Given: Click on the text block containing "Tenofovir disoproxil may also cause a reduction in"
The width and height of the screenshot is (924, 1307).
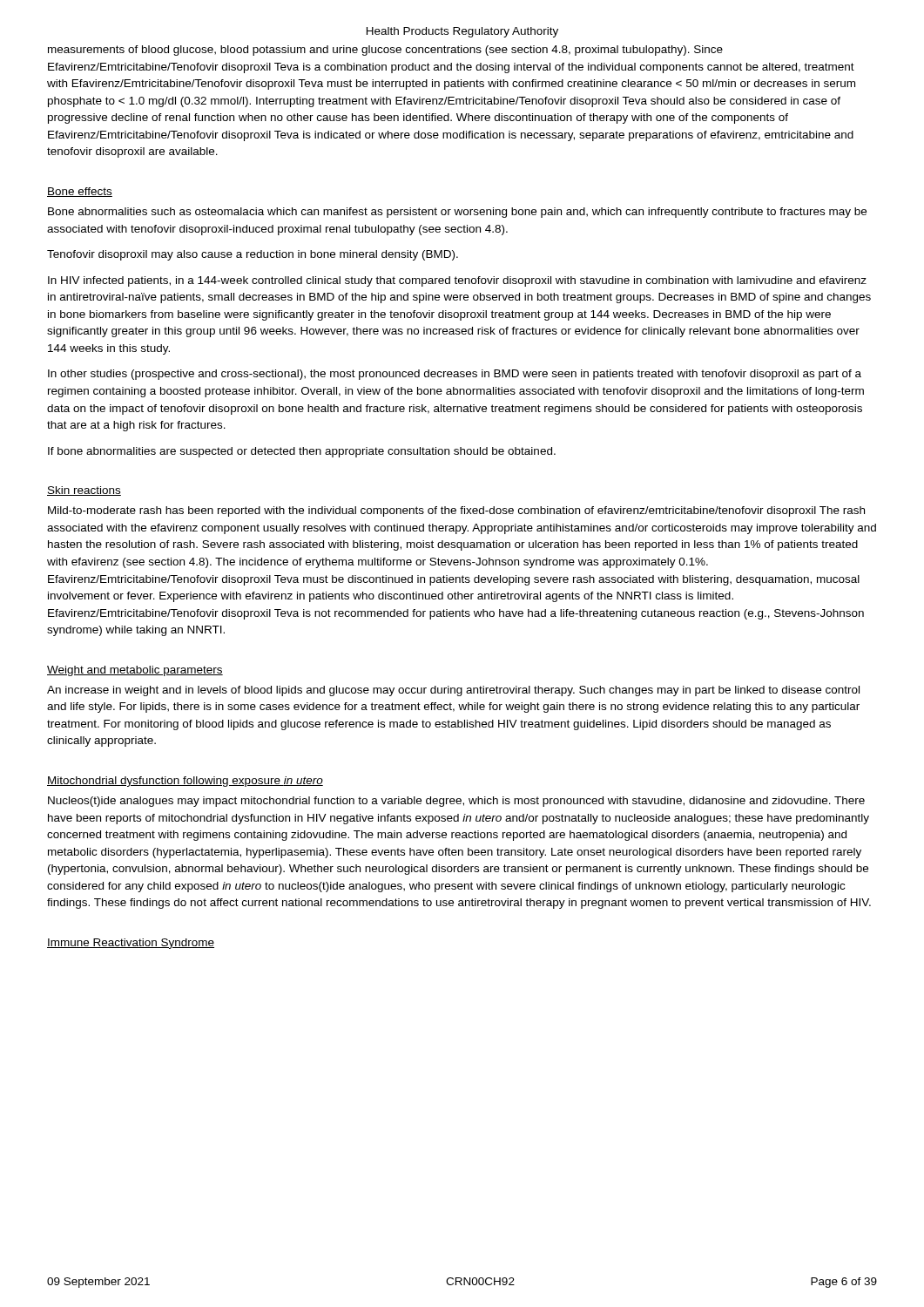Looking at the screenshot, I should coord(253,254).
